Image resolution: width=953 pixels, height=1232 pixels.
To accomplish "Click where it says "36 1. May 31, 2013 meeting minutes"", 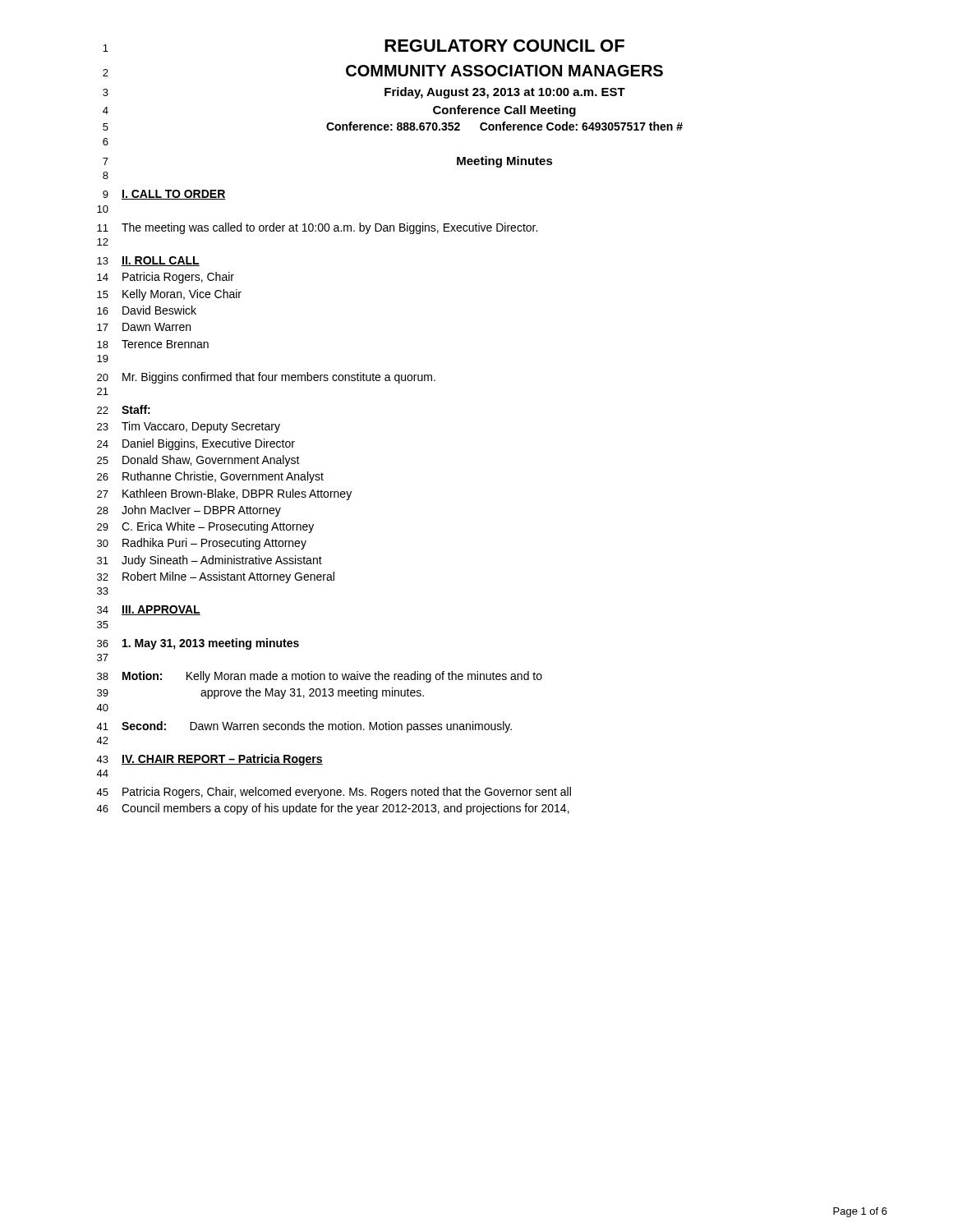I will coord(198,644).
